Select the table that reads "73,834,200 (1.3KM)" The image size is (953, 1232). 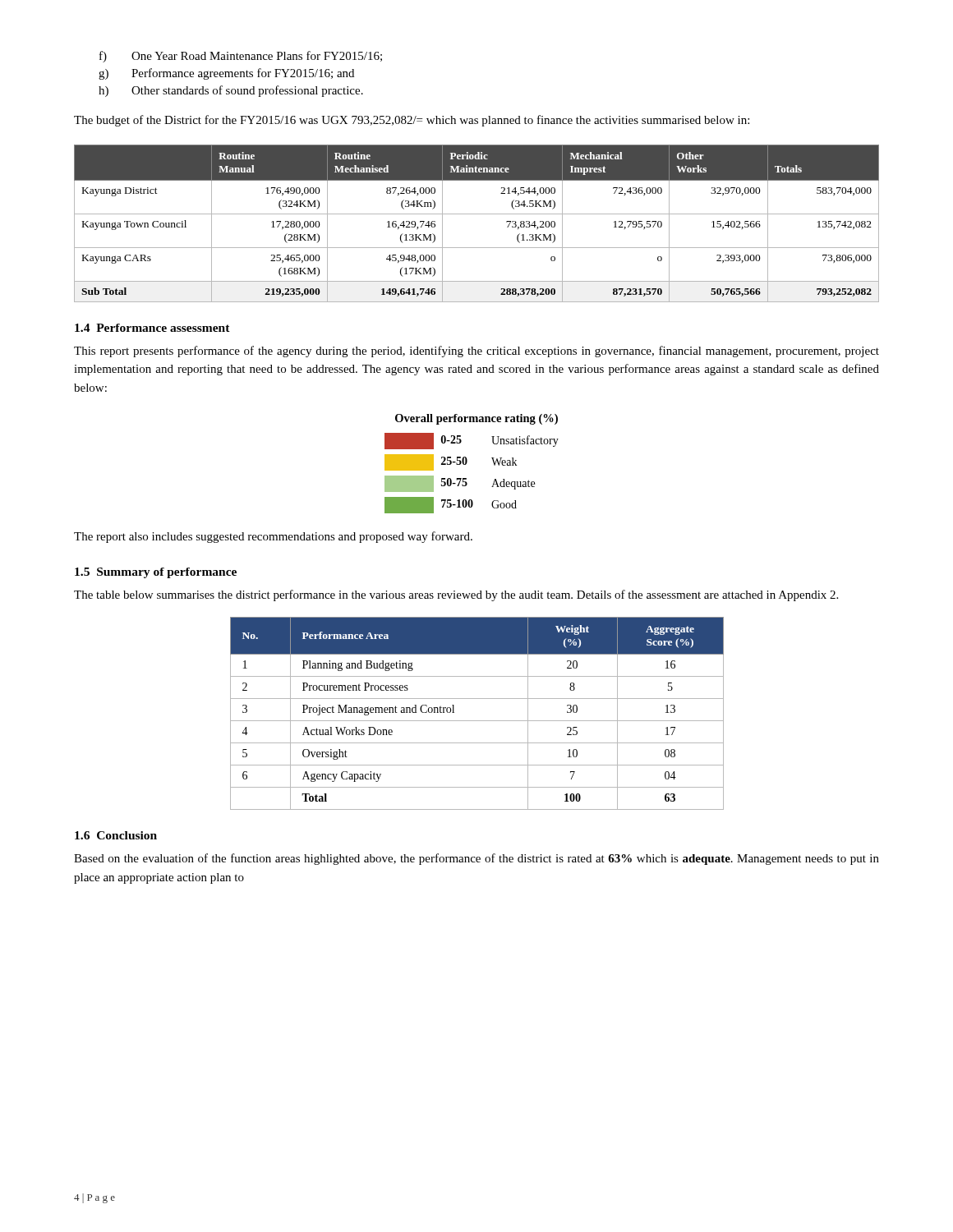pyautogui.click(x=476, y=223)
